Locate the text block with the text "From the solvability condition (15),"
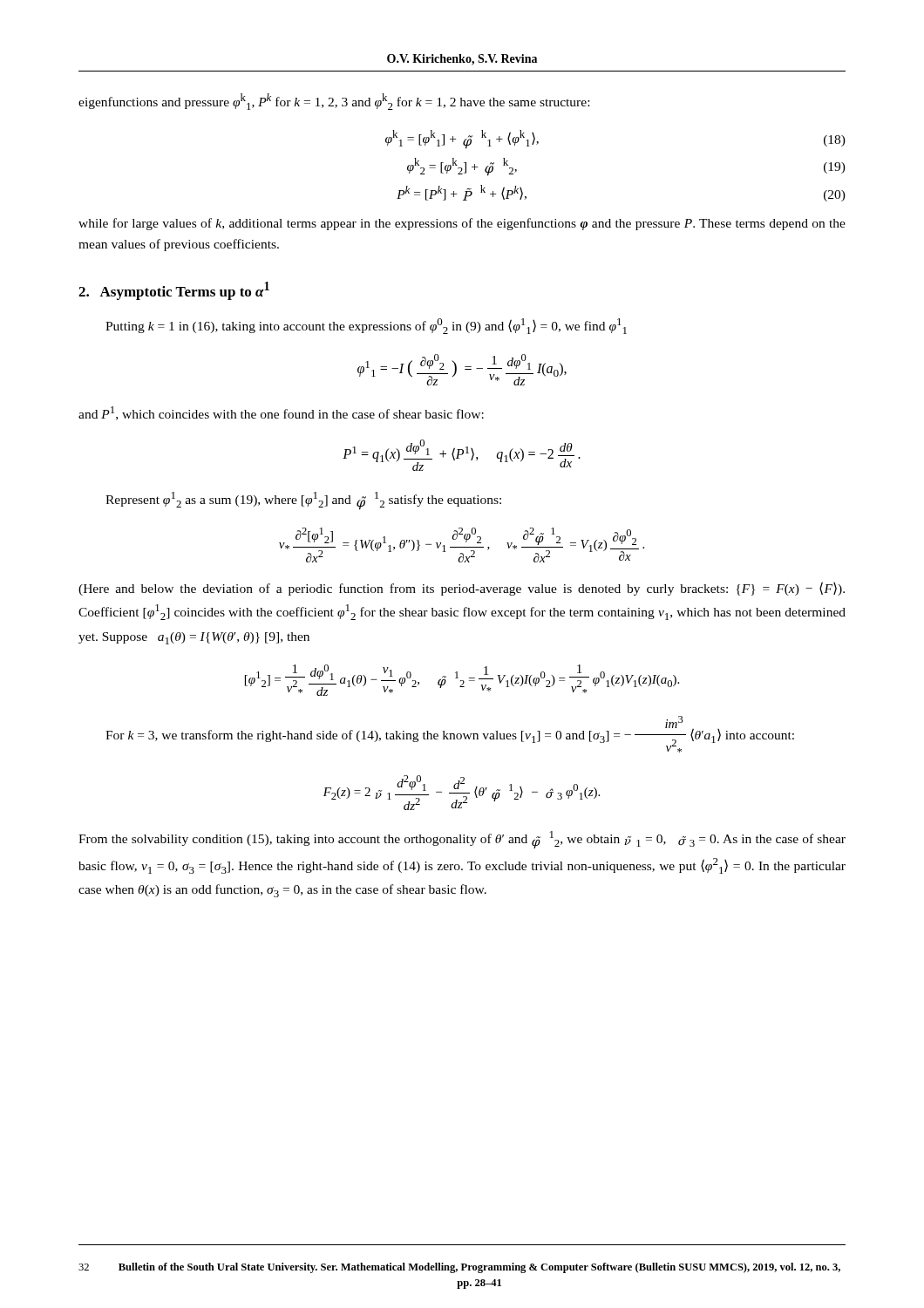Viewport: 924px width, 1308px height. click(462, 864)
